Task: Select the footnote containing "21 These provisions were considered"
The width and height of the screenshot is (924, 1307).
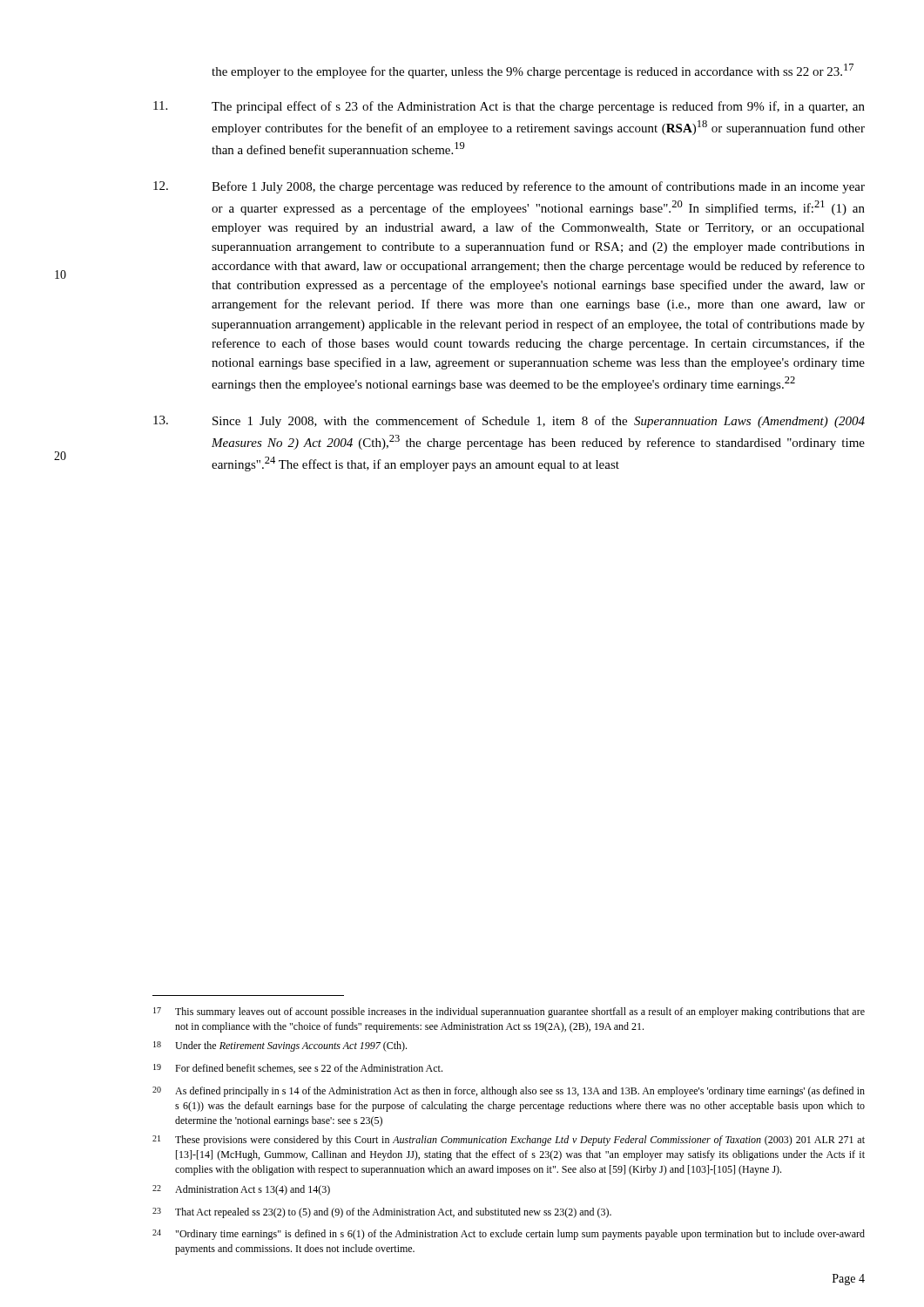Action: point(509,1155)
